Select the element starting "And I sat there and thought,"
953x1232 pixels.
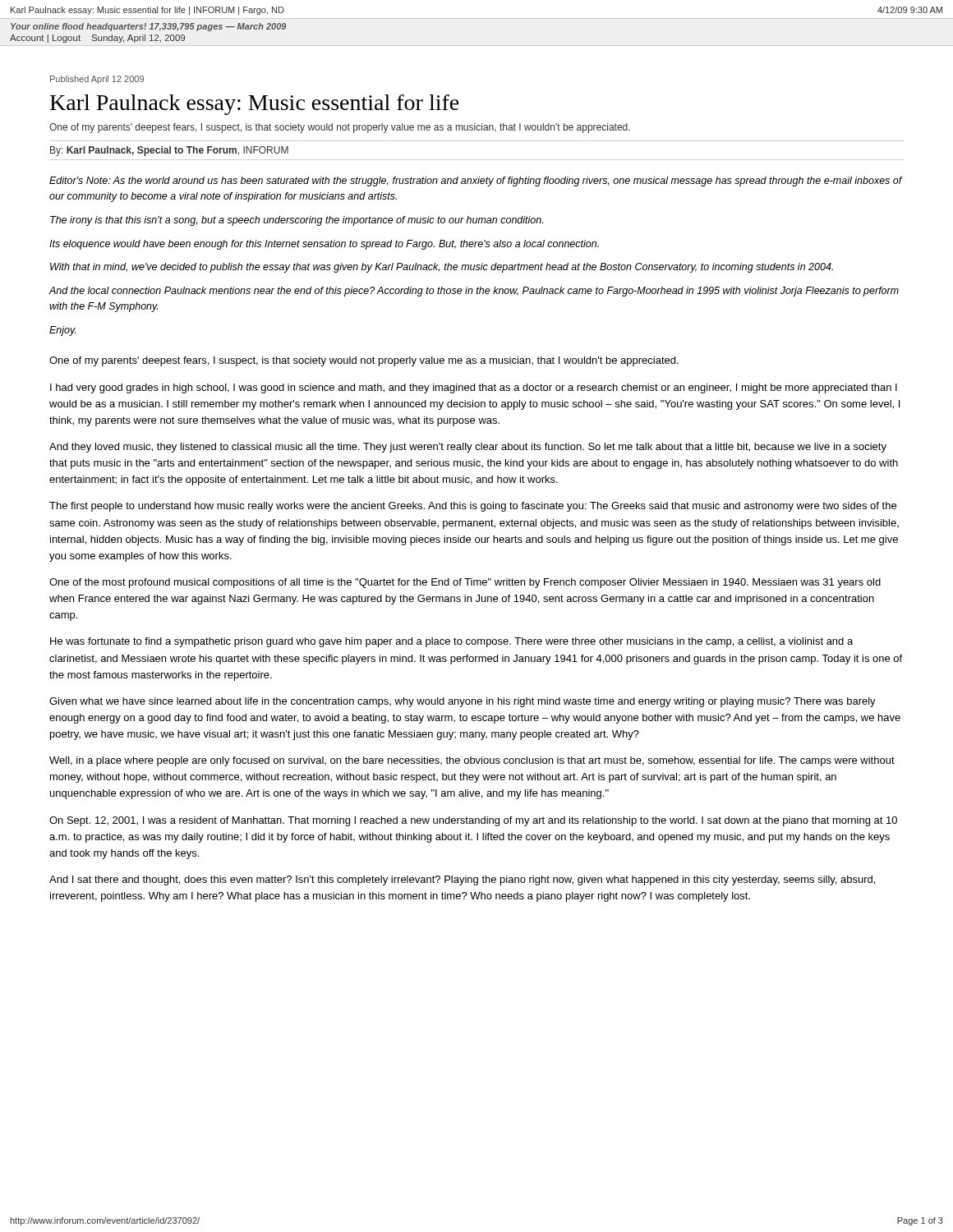[463, 888]
